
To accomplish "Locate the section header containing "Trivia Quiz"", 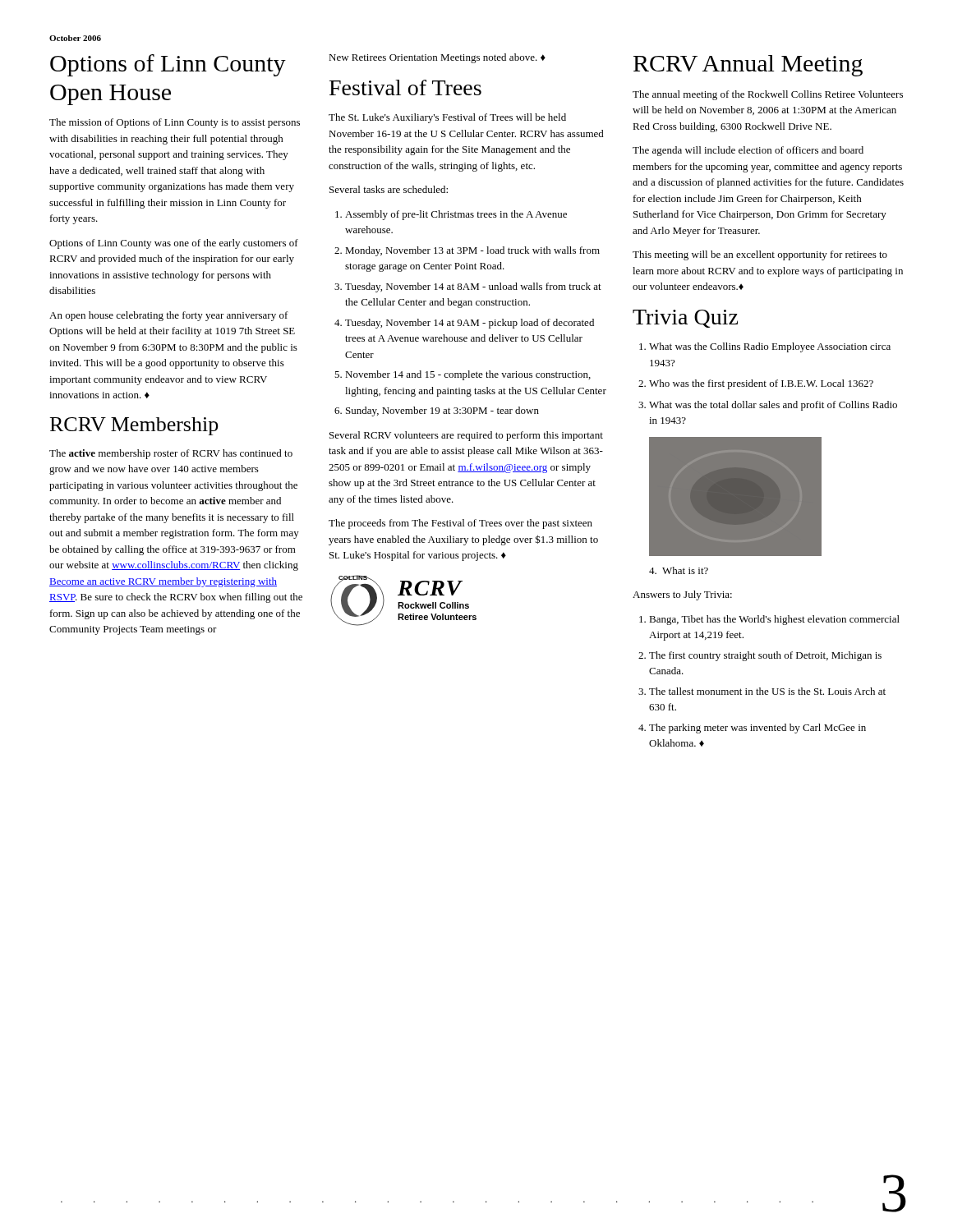I will (x=685, y=319).
